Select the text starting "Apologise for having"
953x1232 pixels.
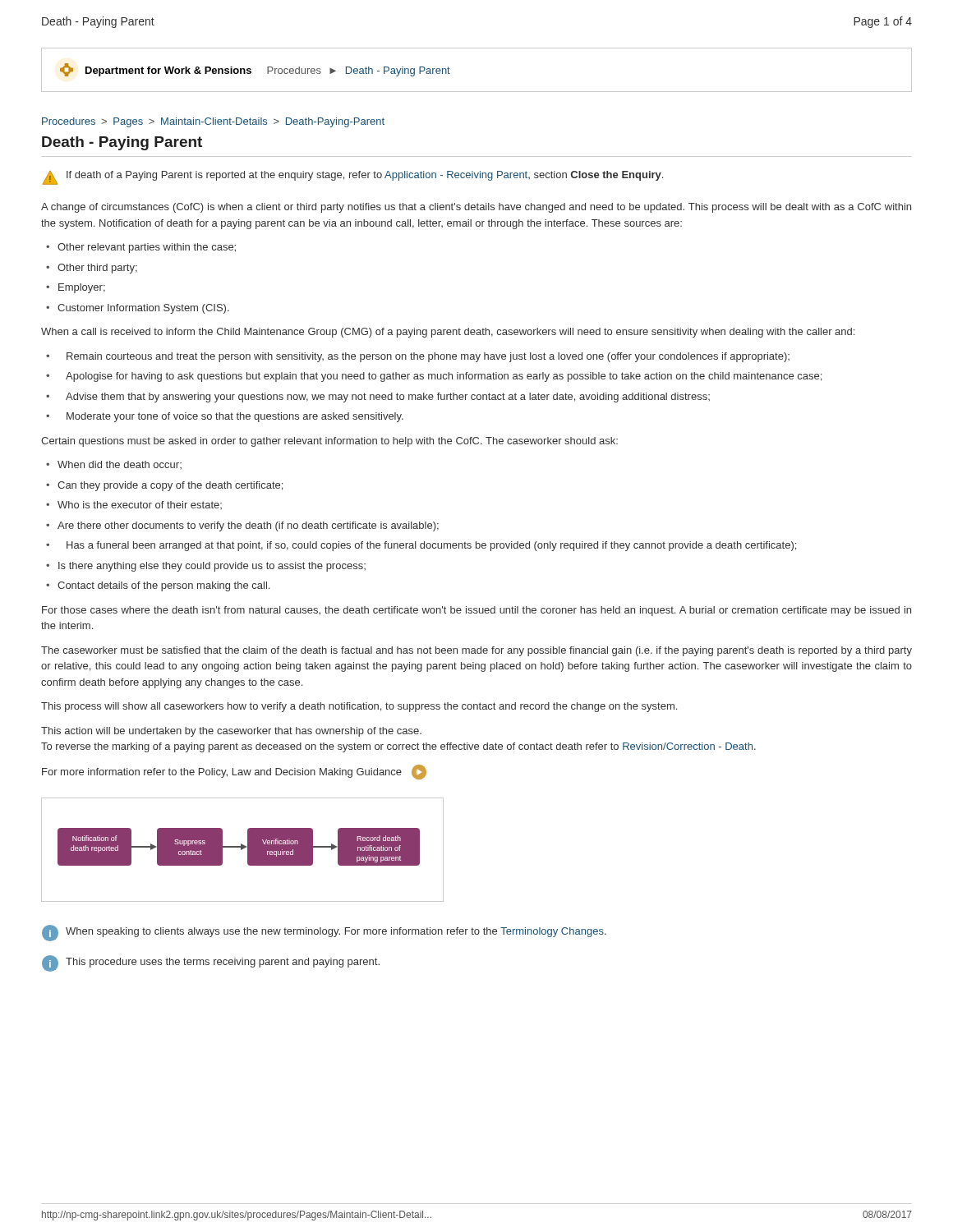tap(444, 376)
